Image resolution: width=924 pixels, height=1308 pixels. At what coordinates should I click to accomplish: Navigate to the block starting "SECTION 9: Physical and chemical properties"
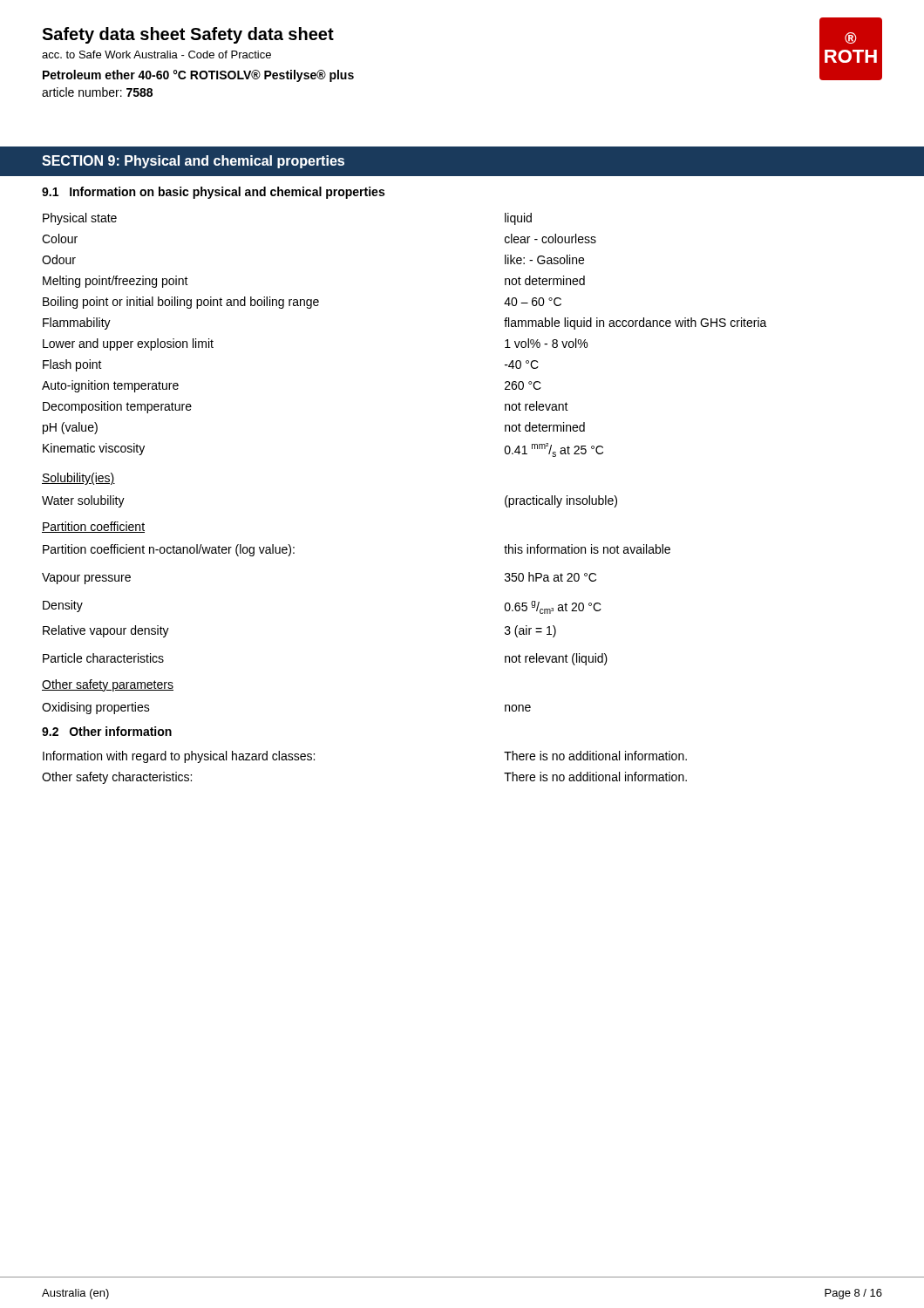point(193,161)
